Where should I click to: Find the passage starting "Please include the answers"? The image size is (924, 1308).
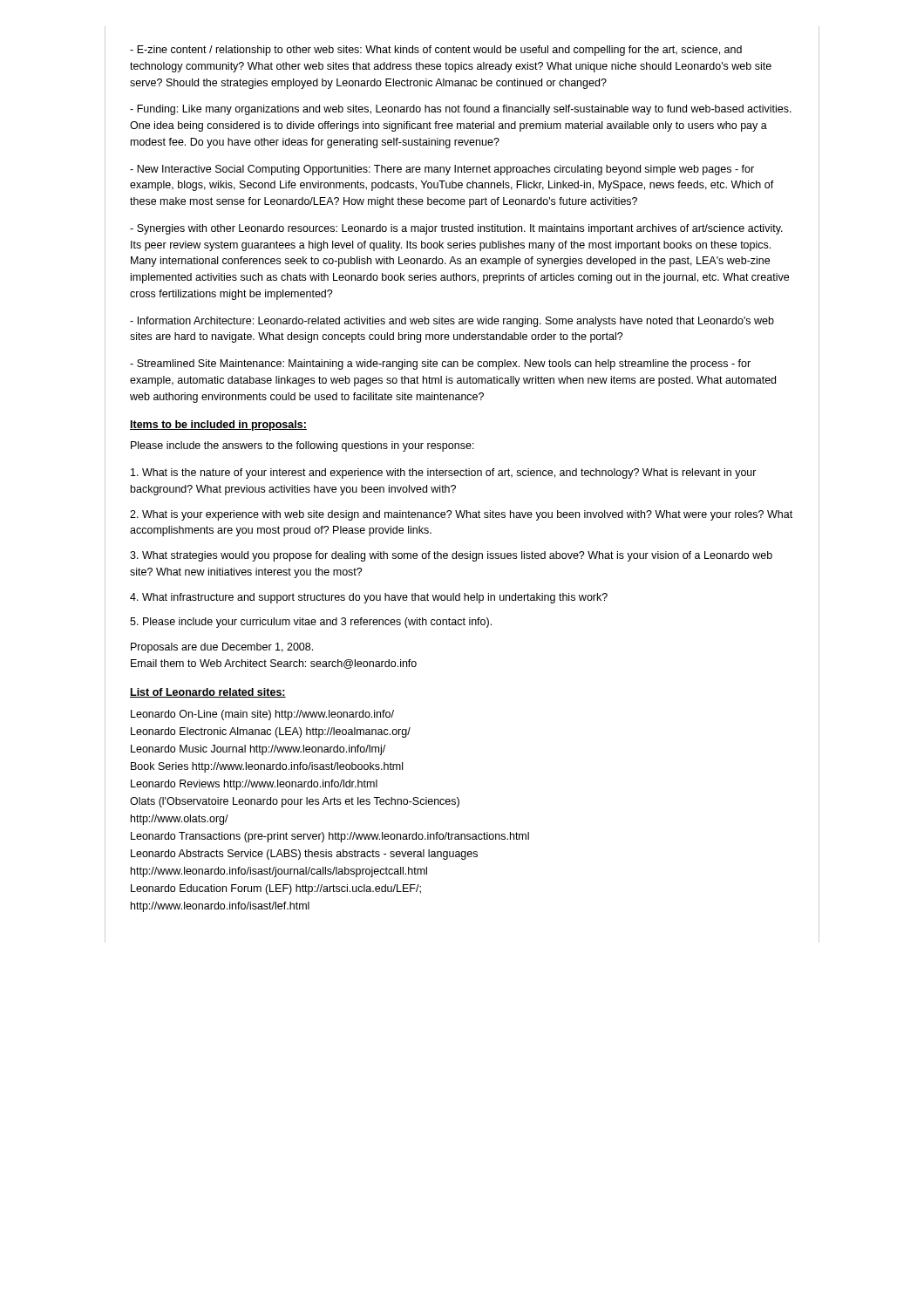click(x=302, y=446)
